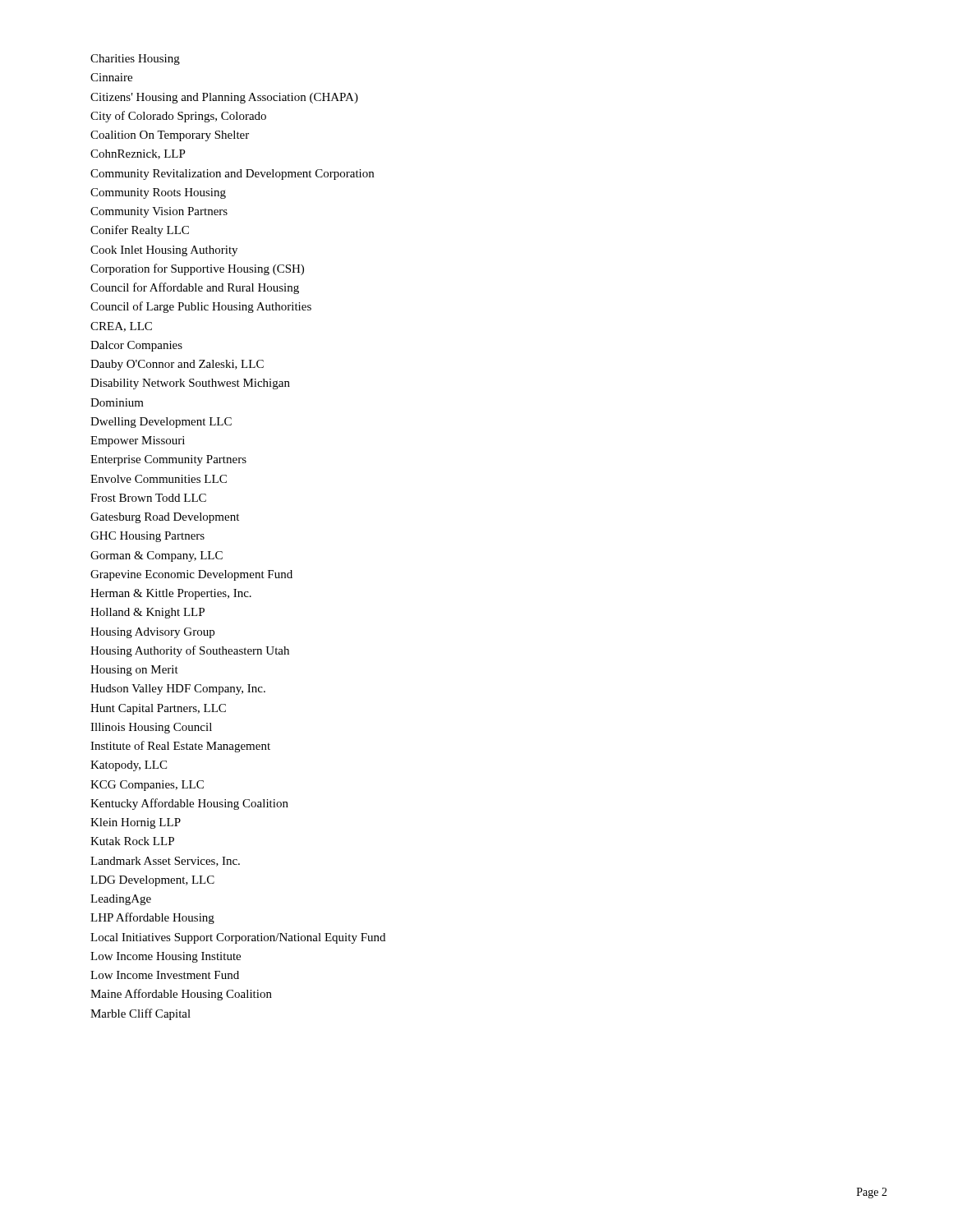Viewport: 953px width, 1232px height.
Task: Locate the list item with the text "Housing Authority of"
Action: [x=190, y=650]
